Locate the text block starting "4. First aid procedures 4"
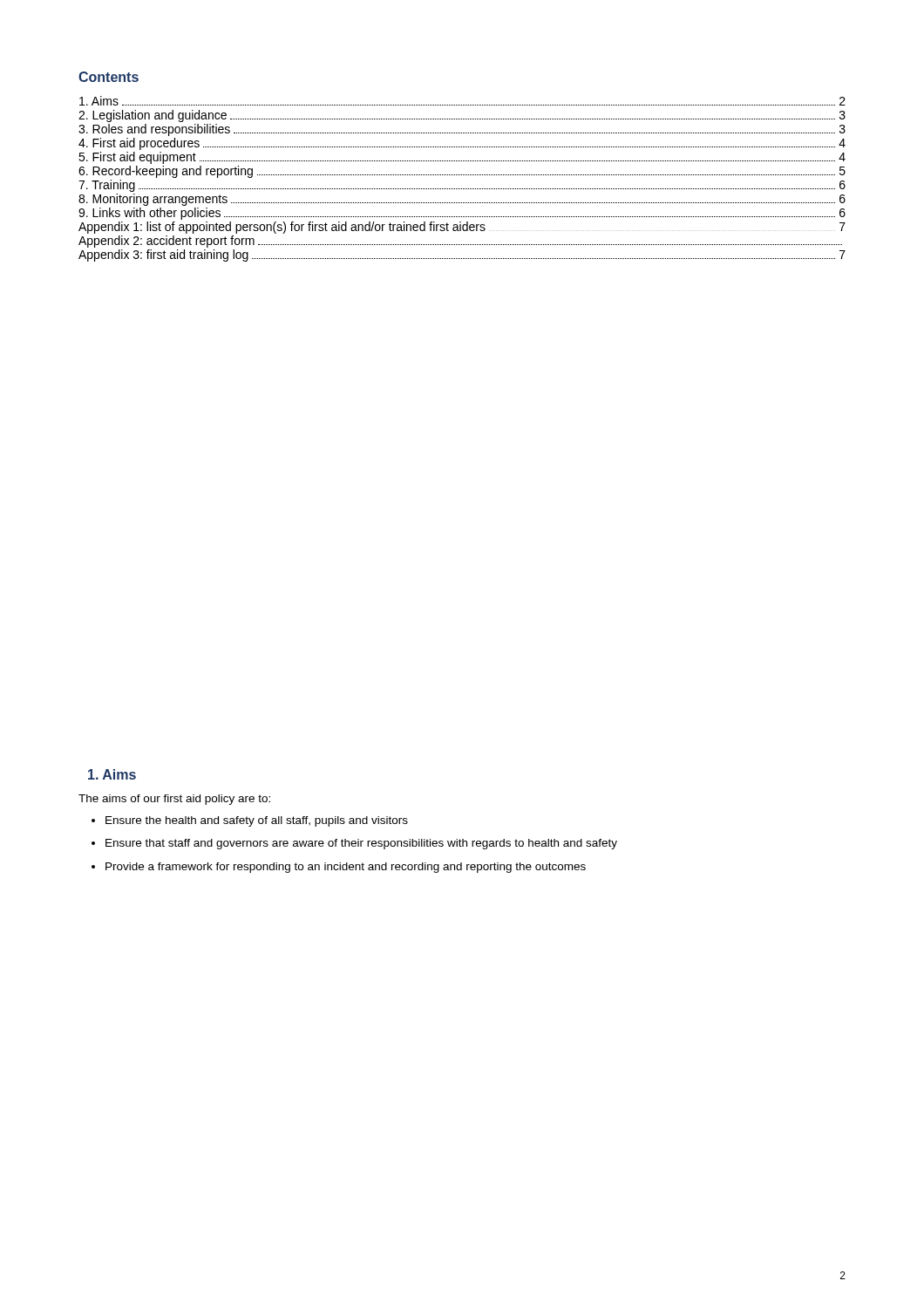Viewport: 924px width, 1308px height. [x=462, y=143]
